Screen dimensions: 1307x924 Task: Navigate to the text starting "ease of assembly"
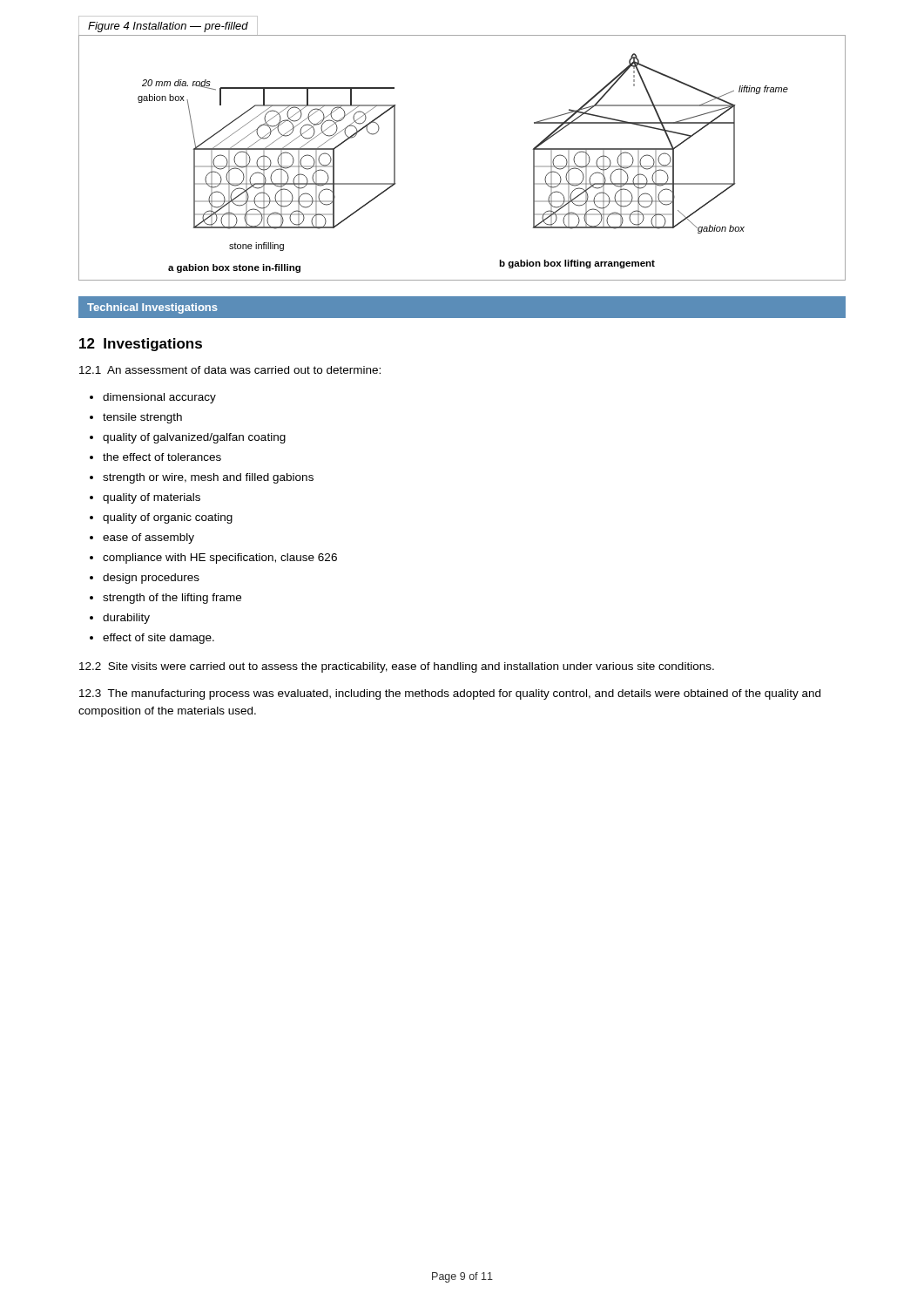148,537
